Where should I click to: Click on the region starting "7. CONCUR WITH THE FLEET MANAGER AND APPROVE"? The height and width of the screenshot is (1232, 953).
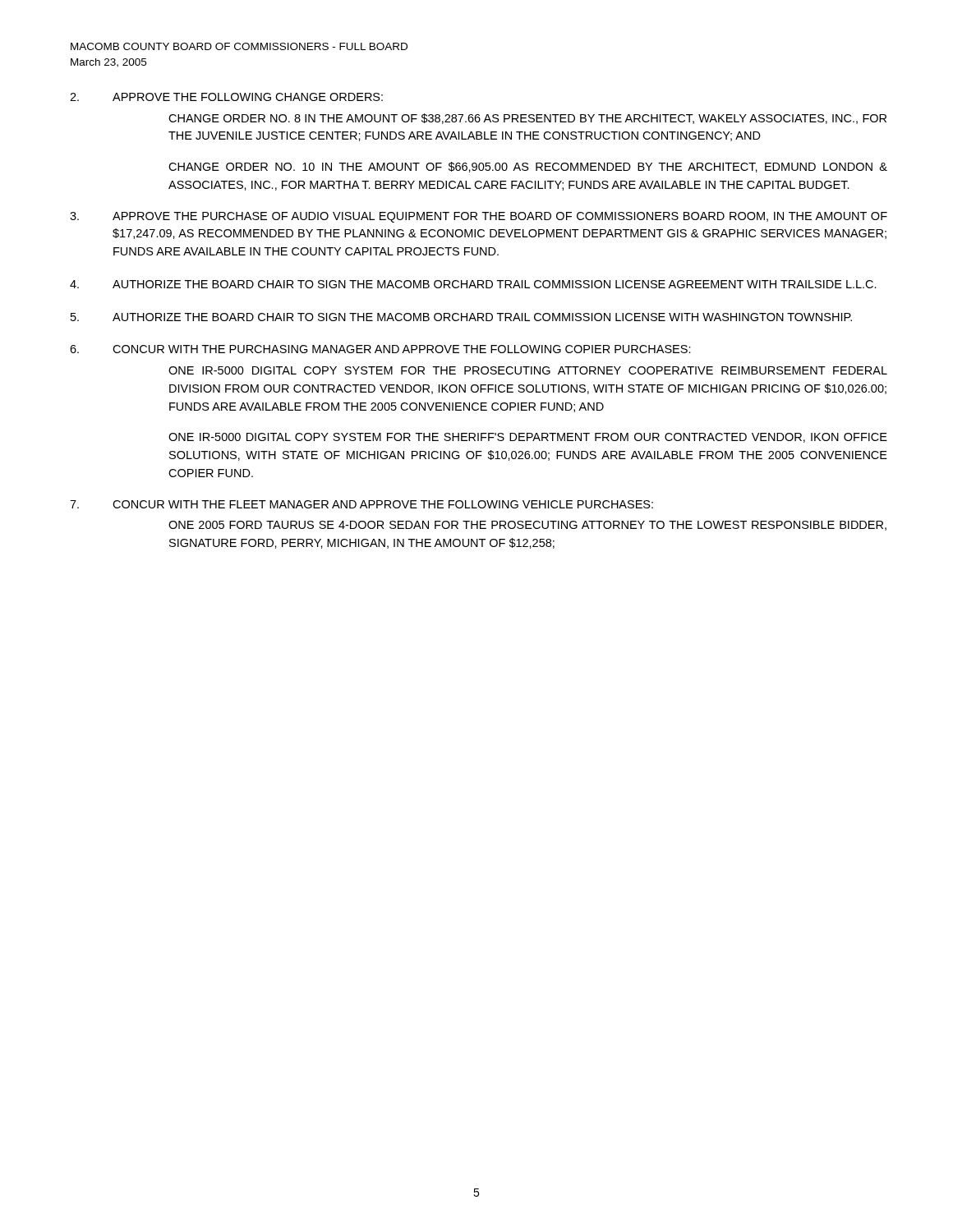[x=479, y=505]
